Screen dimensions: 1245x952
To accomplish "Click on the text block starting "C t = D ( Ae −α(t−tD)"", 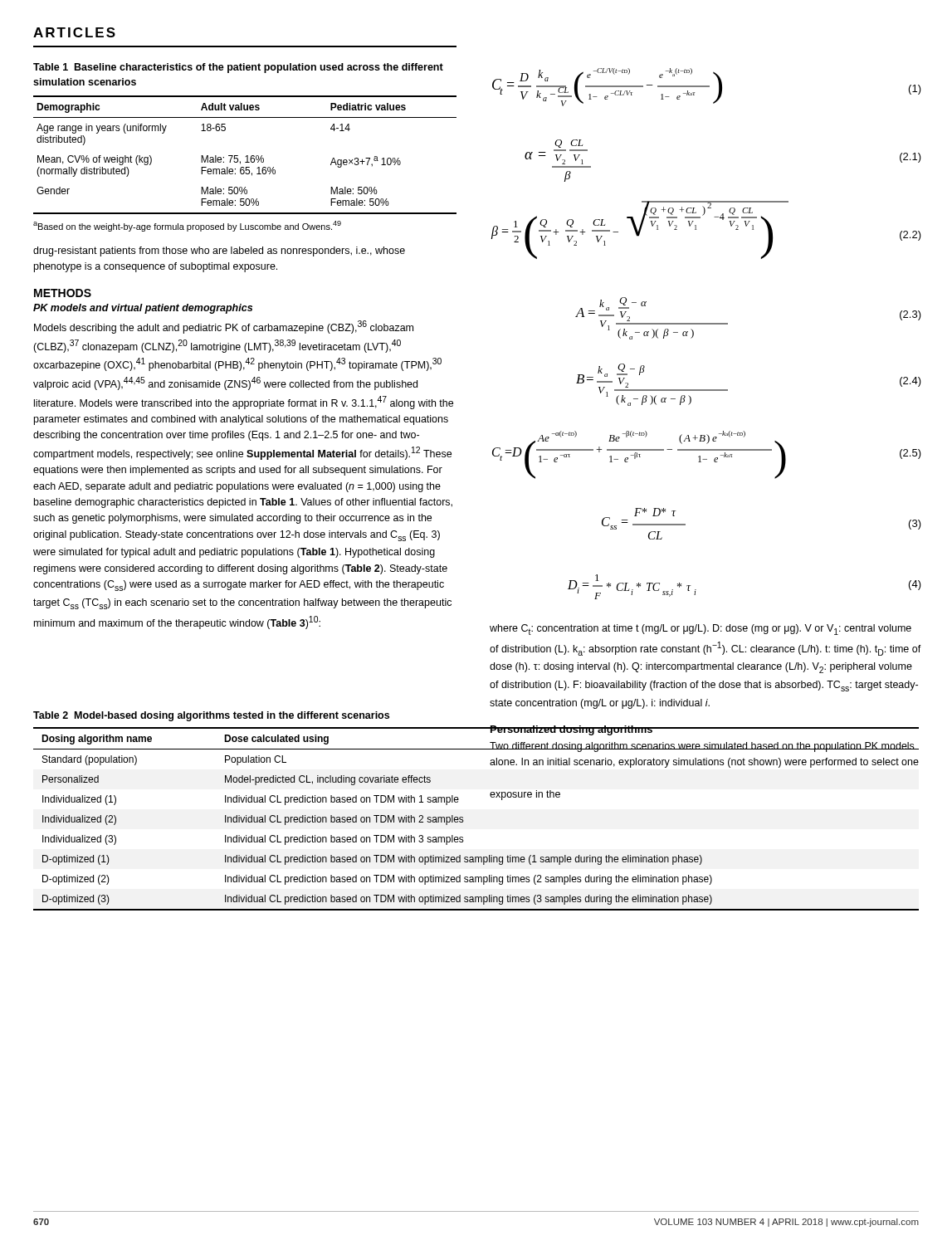I will click(705, 452).
